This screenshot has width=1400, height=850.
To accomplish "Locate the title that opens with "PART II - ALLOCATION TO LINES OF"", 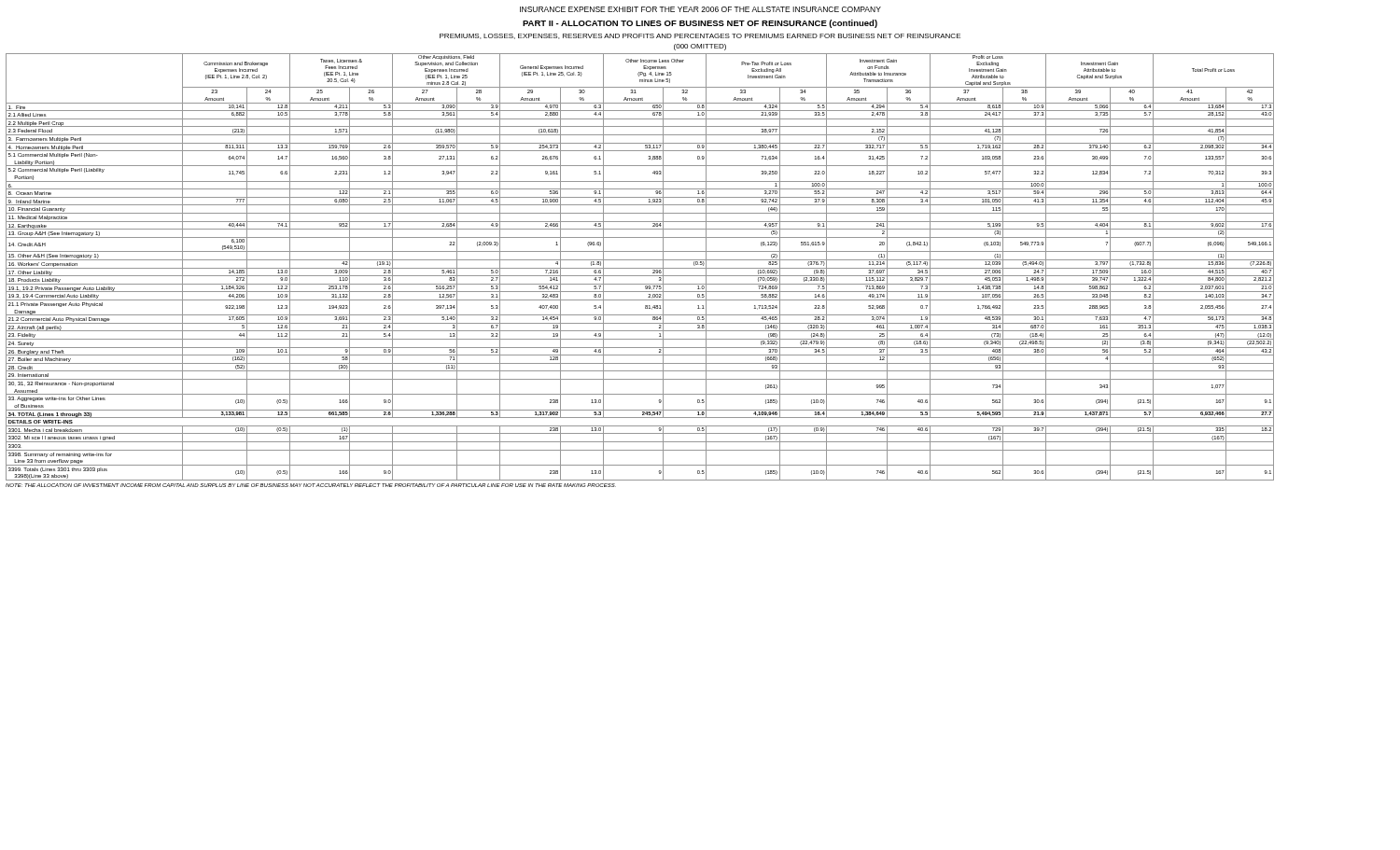I will [x=700, y=23].
